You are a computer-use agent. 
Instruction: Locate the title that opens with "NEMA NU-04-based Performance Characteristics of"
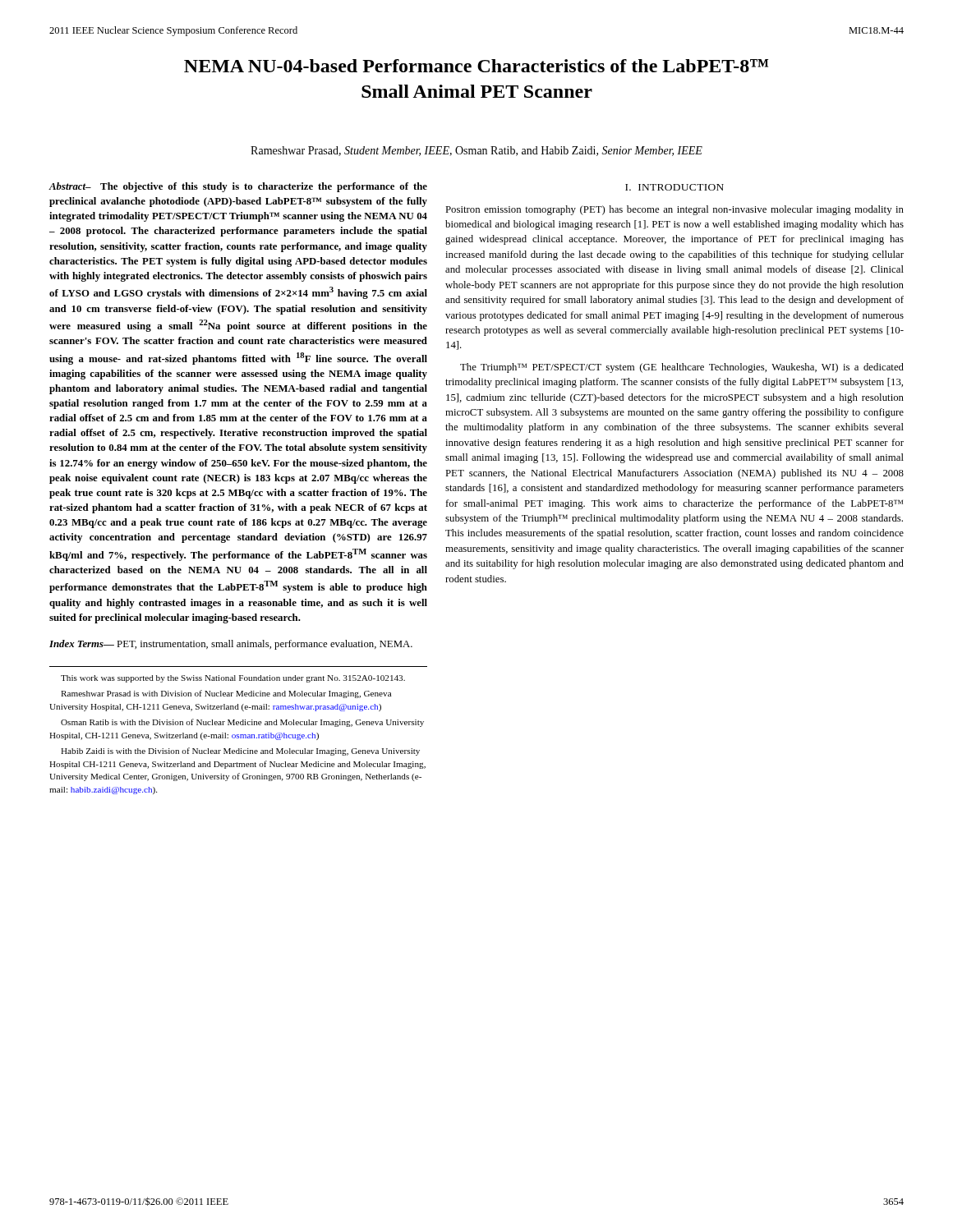click(x=476, y=79)
